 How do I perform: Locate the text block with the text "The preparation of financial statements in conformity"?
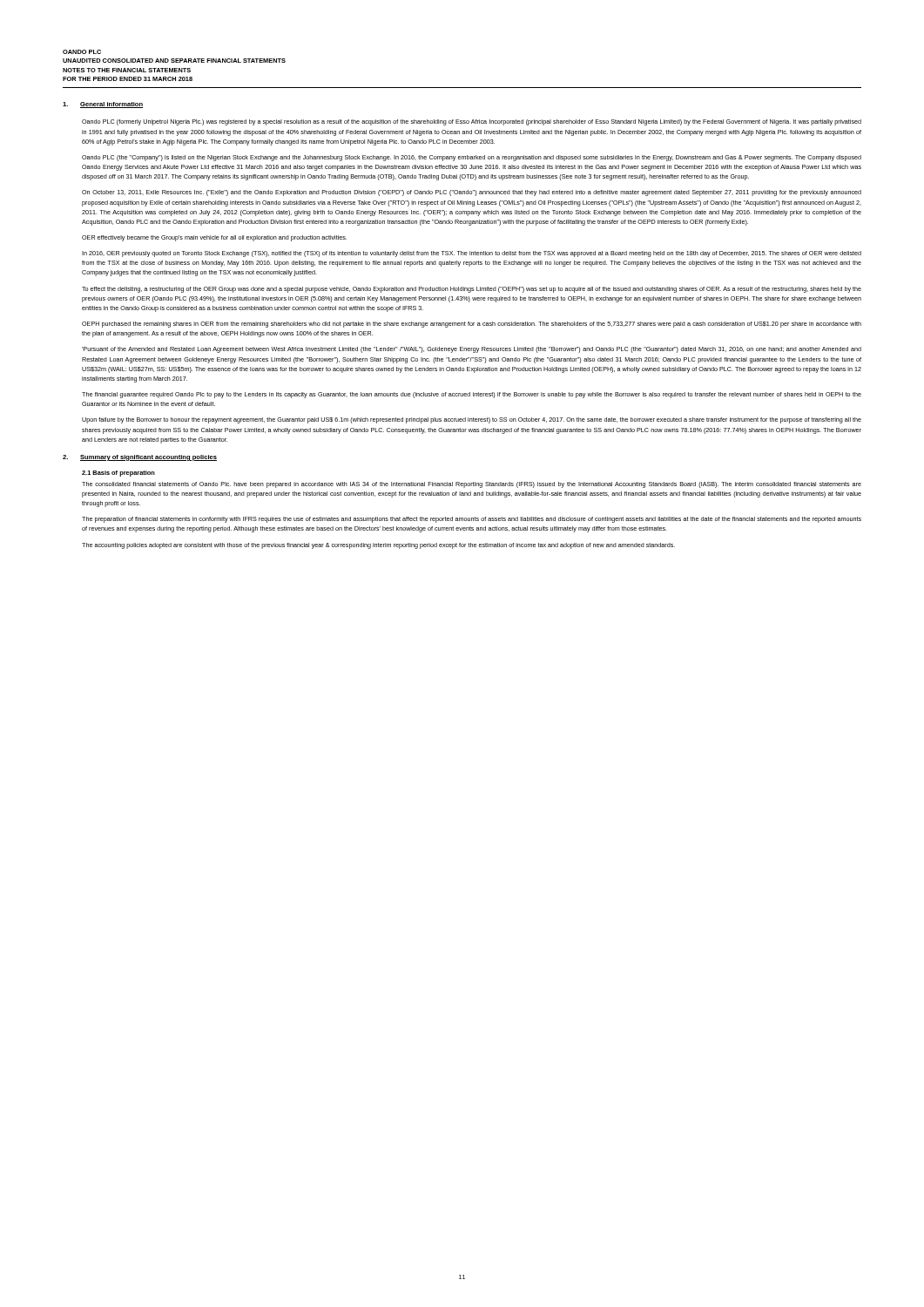click(472, 524)
